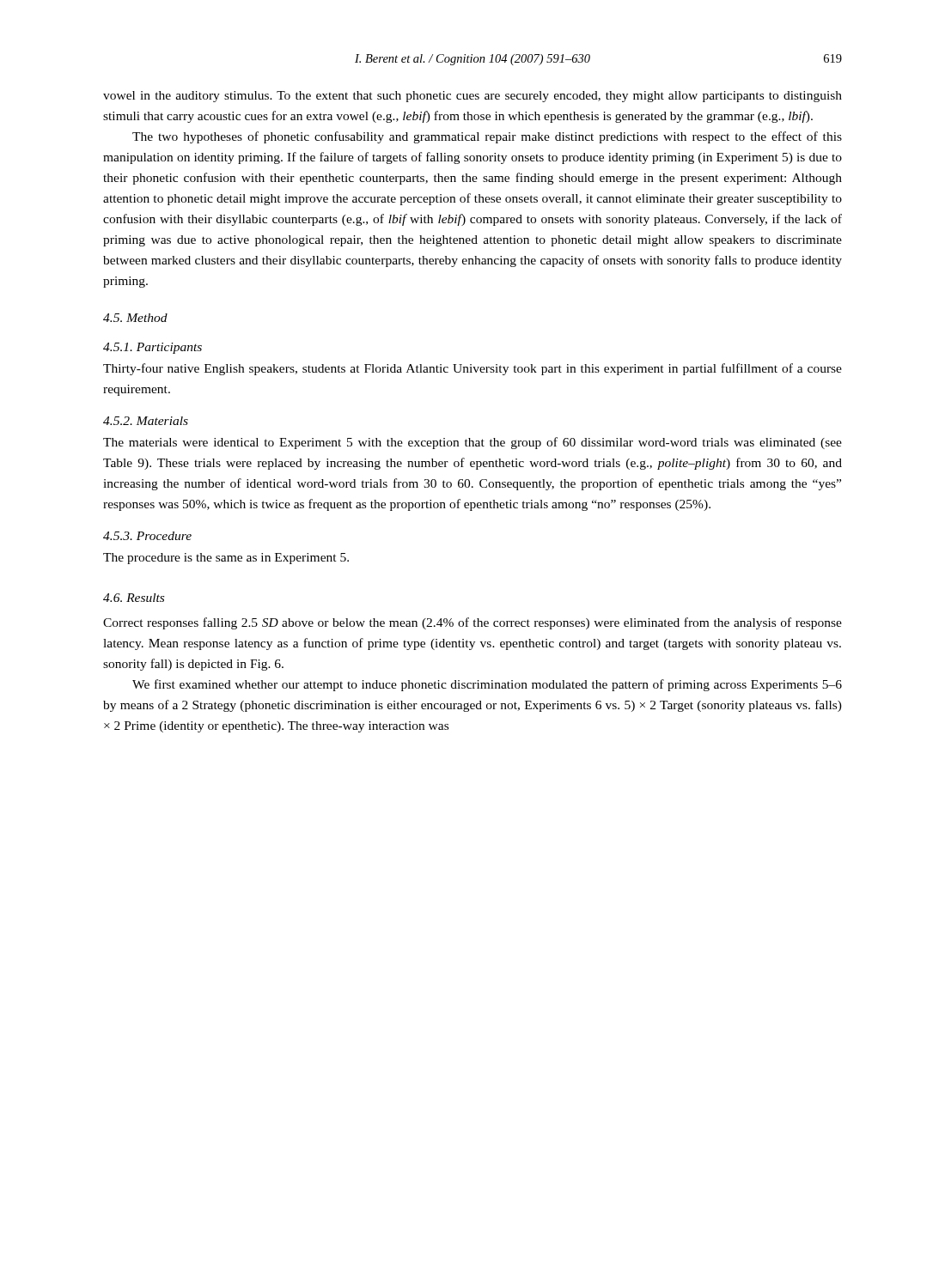Screen dimensions: 1288x945
Task: Click the passage that begins "Correct responses falling 2.5"
Action: click(x=472, y=674)
